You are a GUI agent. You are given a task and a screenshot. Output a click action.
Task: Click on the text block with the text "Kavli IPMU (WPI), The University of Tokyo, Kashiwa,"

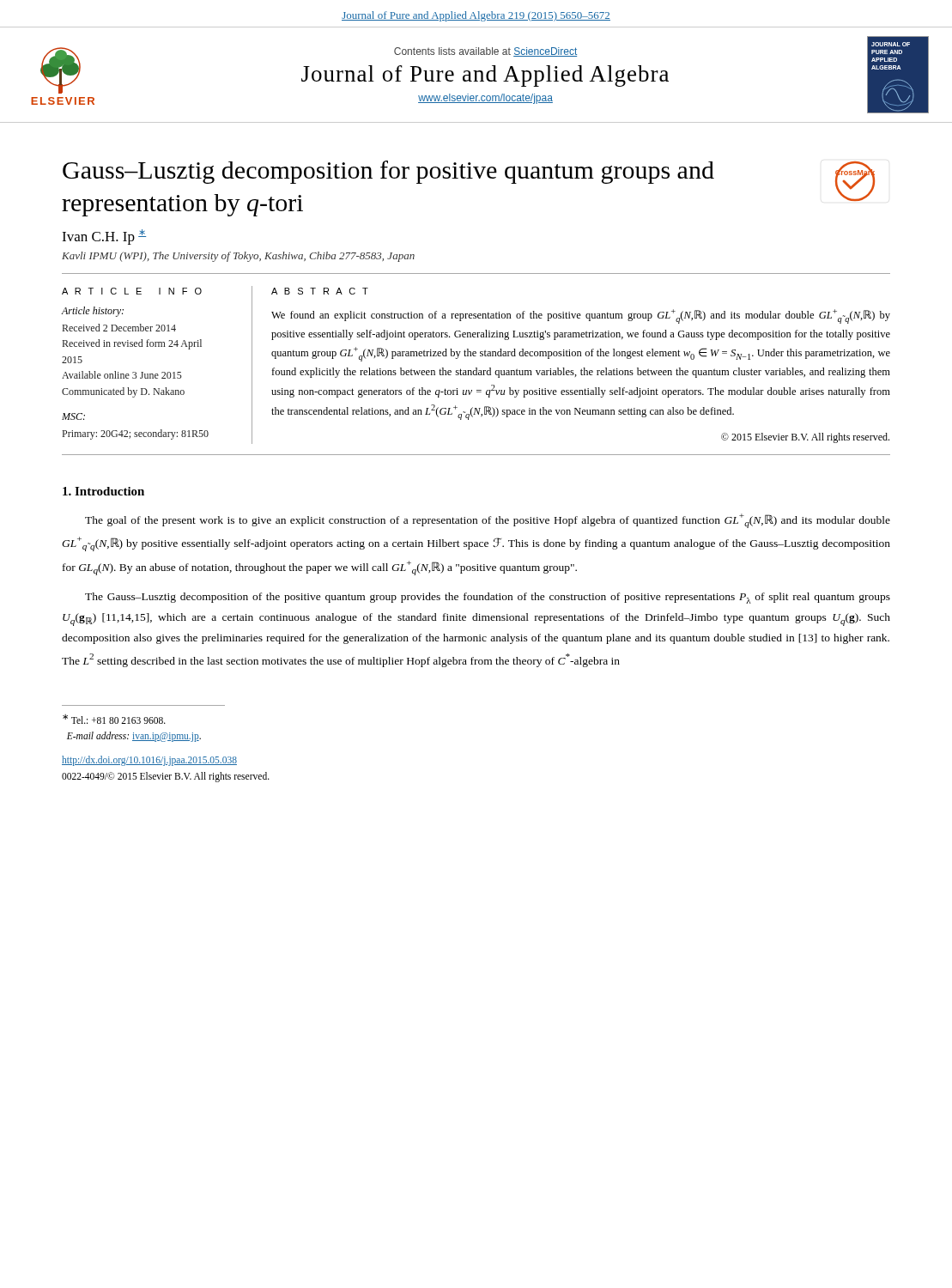point(238,255)
